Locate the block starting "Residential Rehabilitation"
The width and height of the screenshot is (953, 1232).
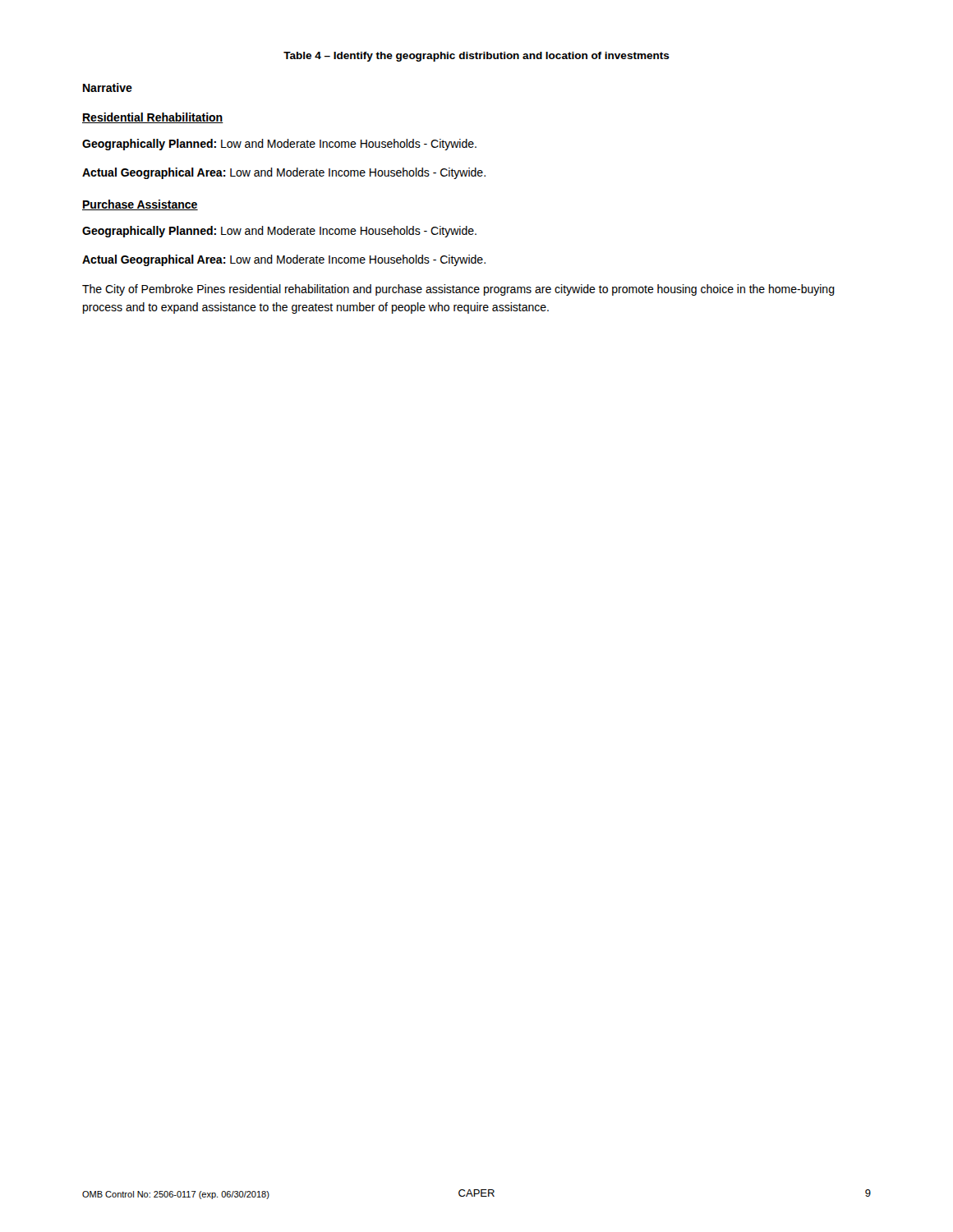(152, 117)
